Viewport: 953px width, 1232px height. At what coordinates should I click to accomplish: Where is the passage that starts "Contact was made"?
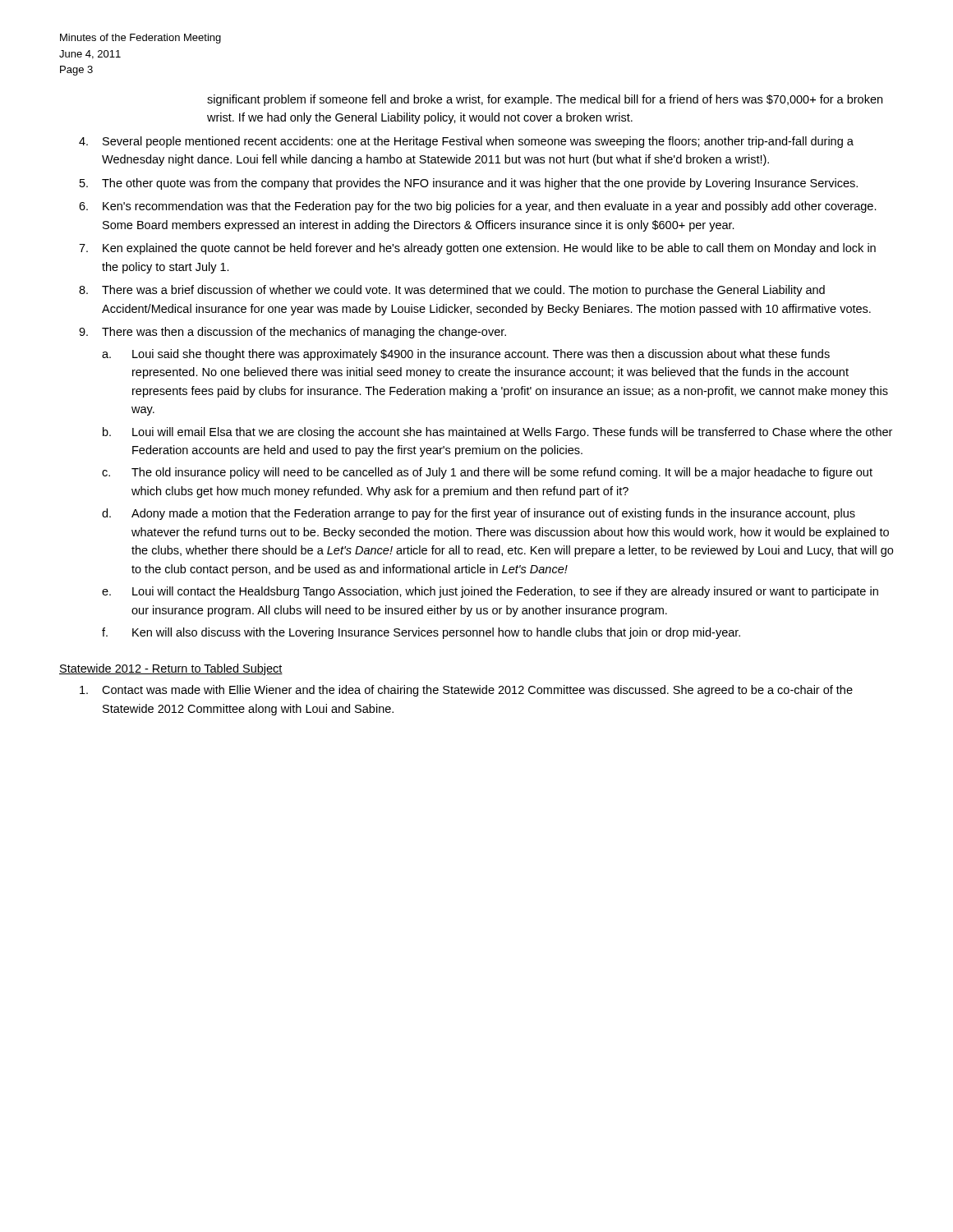[x=476, y=699]
